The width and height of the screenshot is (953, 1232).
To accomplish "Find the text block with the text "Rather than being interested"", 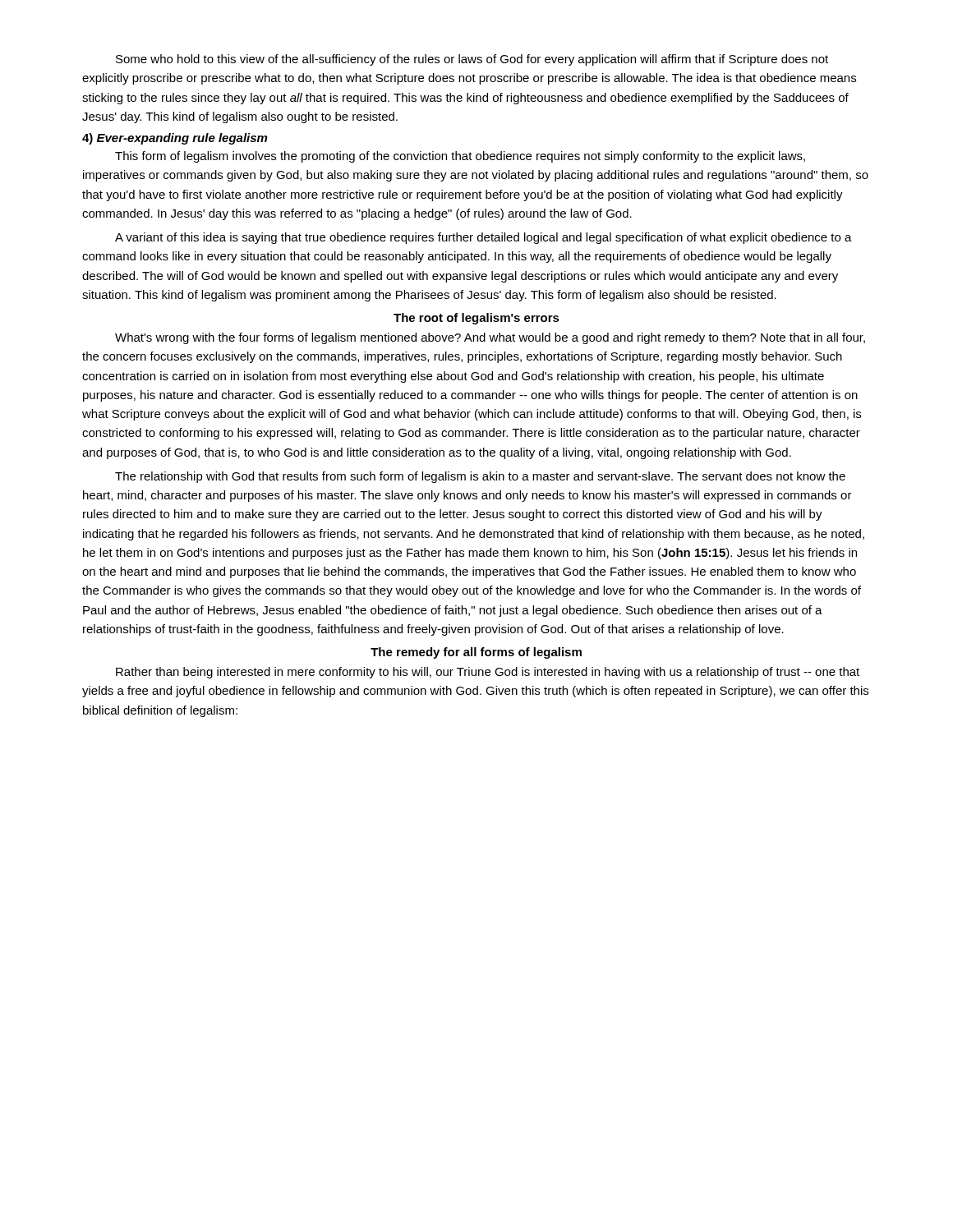I will tap(476, 691).
